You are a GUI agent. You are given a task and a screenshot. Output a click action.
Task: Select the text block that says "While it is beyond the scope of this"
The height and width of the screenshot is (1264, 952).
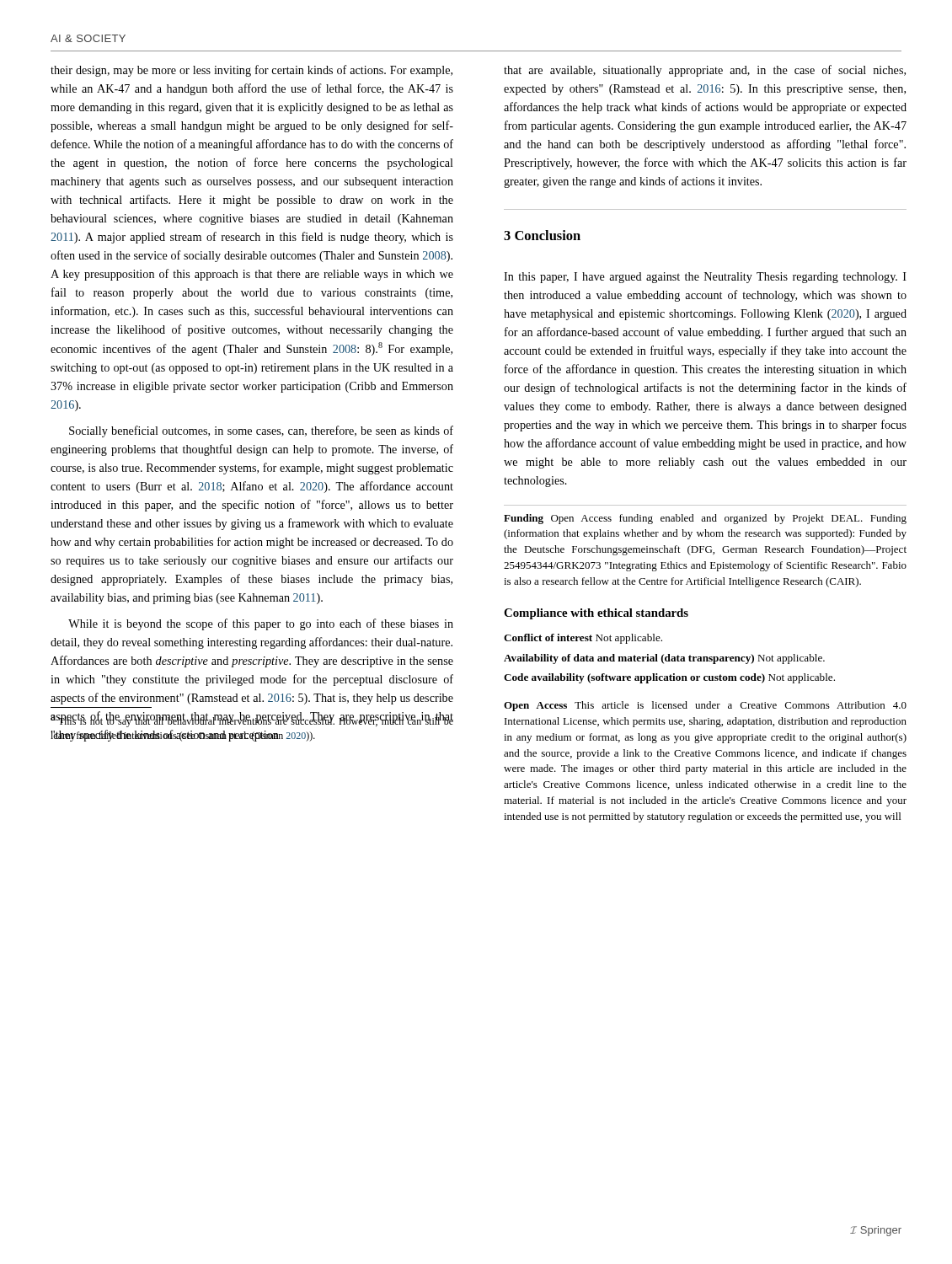pos(252,679)
